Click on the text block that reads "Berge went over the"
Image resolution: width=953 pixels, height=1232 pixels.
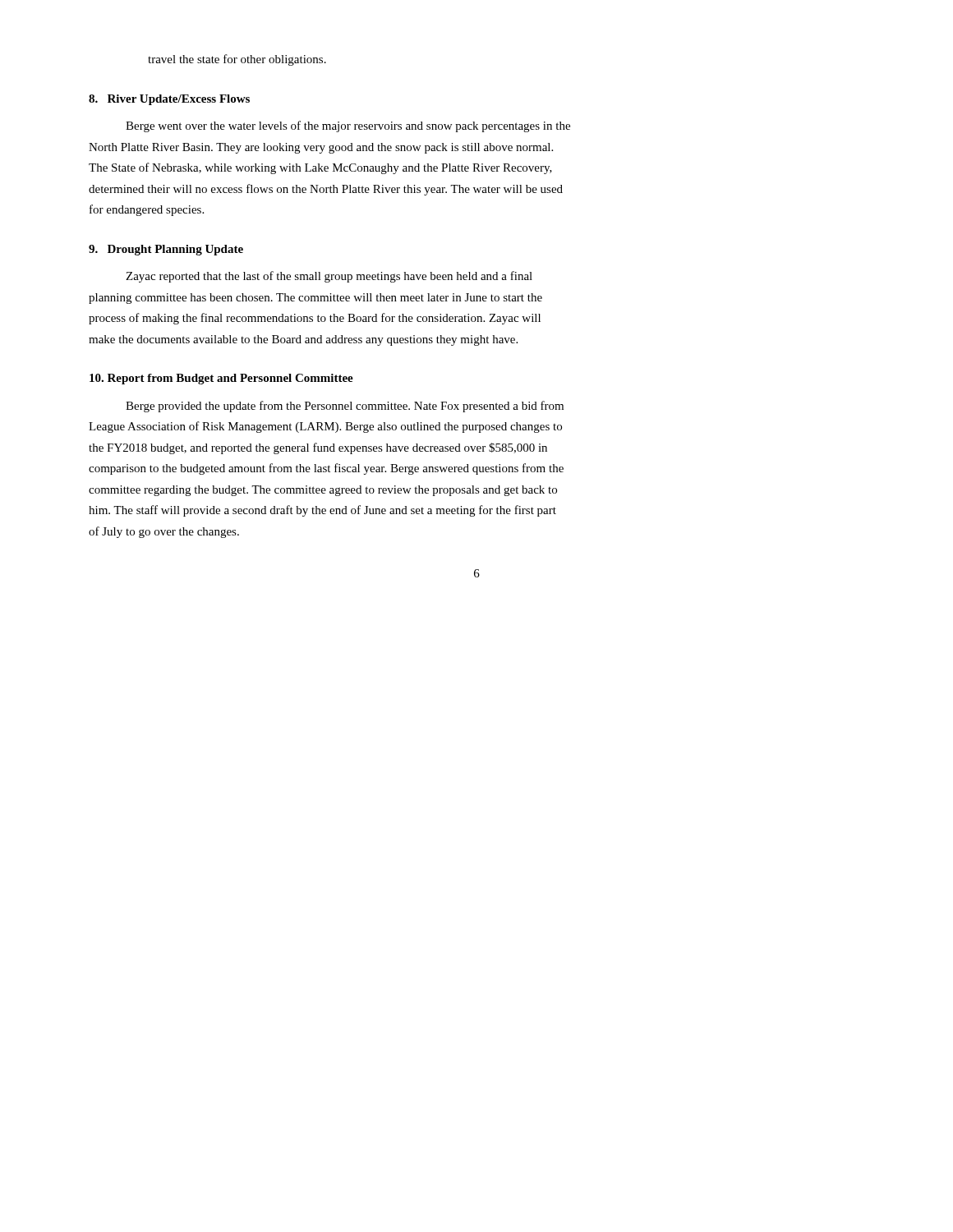(x=476, y=168)
